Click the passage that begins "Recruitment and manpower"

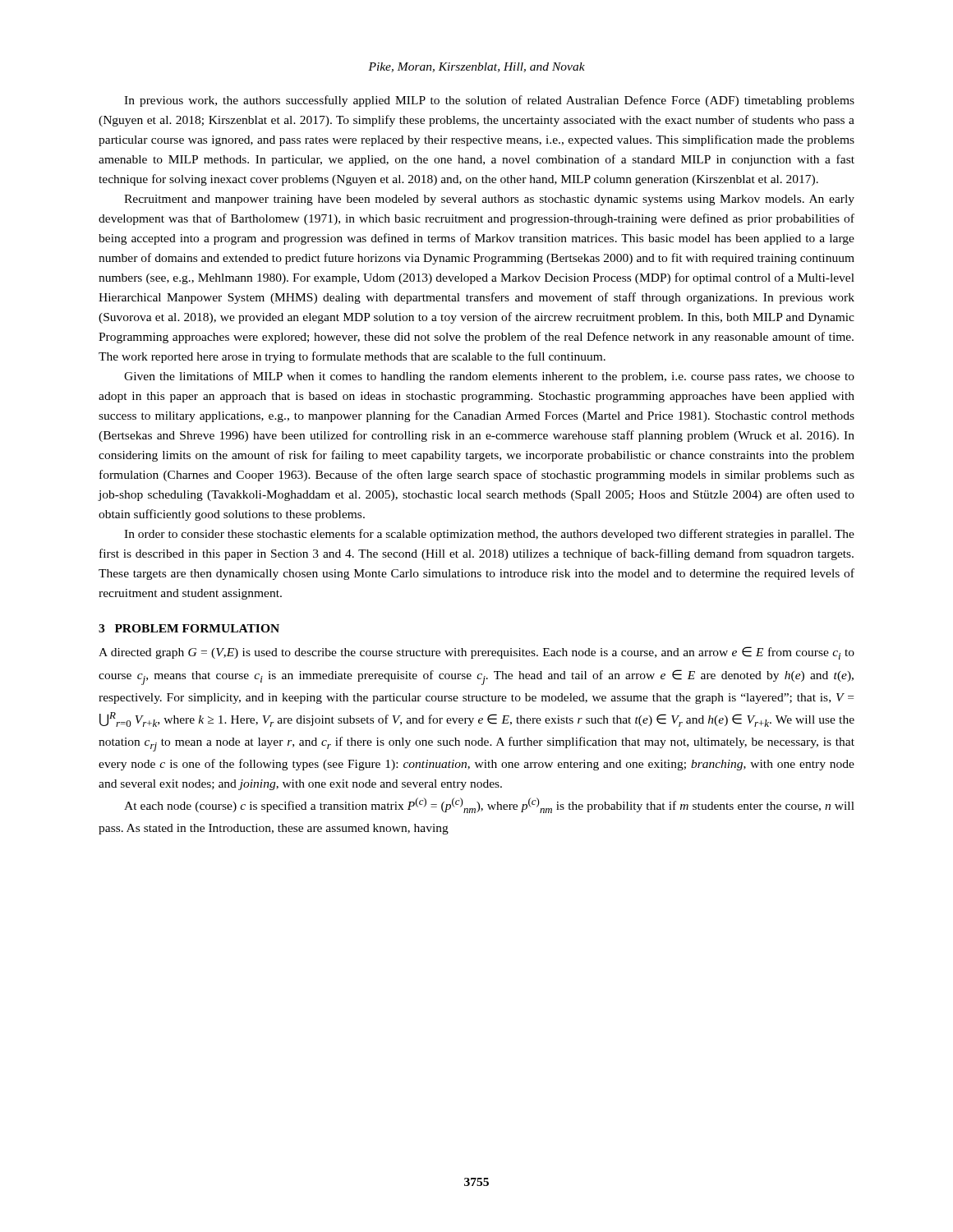476,278
